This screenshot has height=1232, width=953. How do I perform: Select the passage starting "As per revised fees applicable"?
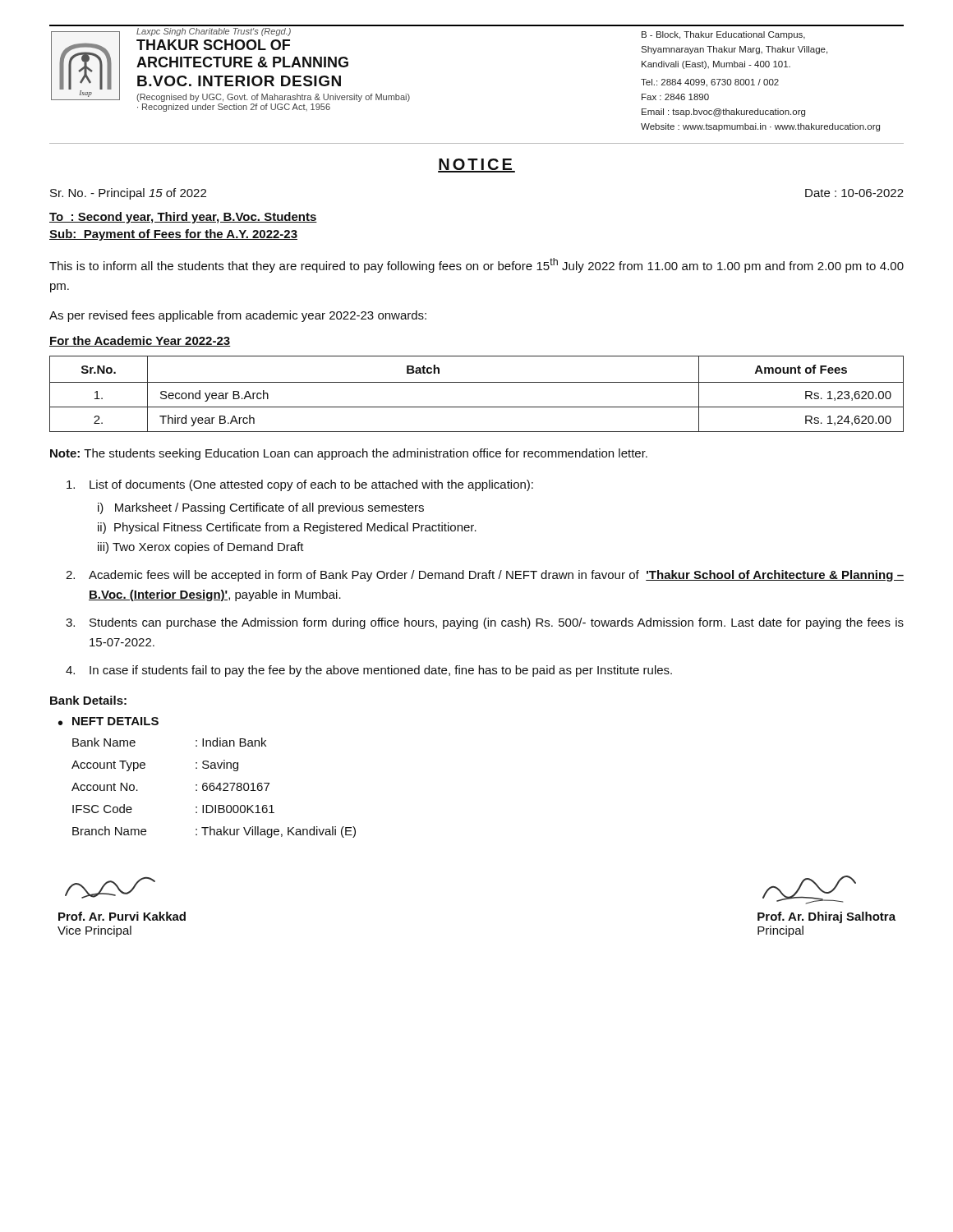pos(238,315)
